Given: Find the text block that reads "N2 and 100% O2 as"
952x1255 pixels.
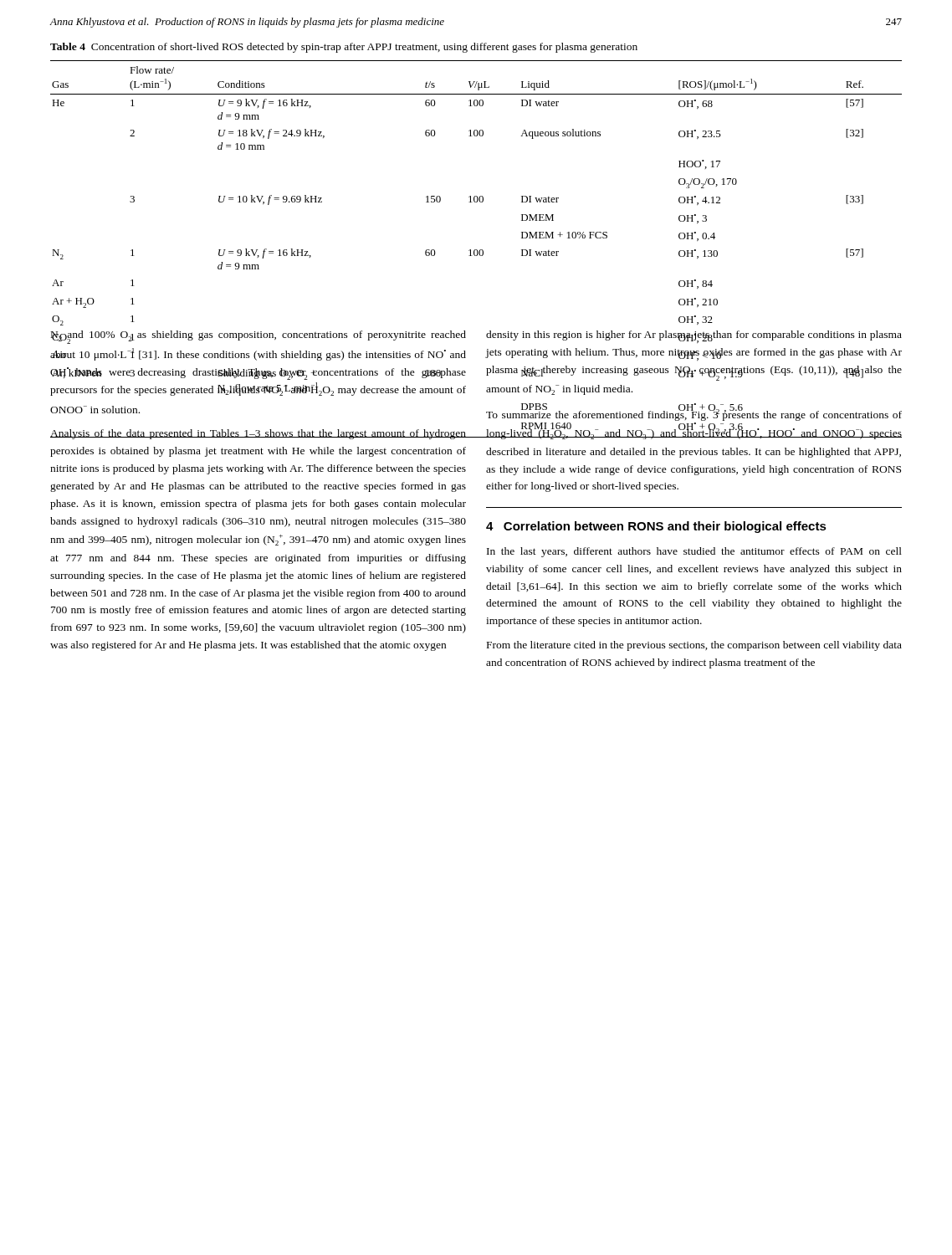Looking at the screenshot, I should 258,490.
